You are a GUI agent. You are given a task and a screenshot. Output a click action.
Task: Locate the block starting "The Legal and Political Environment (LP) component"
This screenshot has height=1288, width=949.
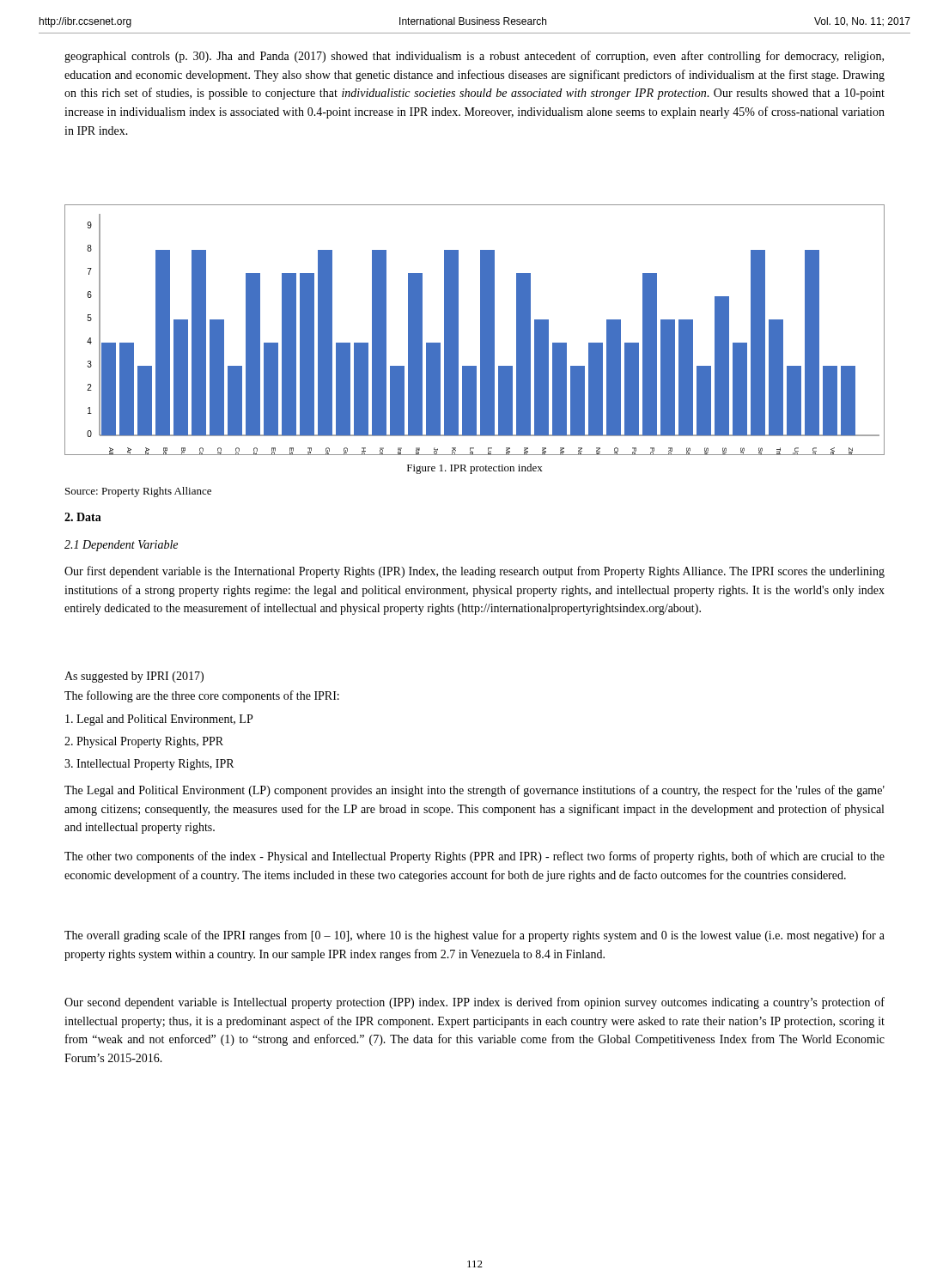(474, 809)
